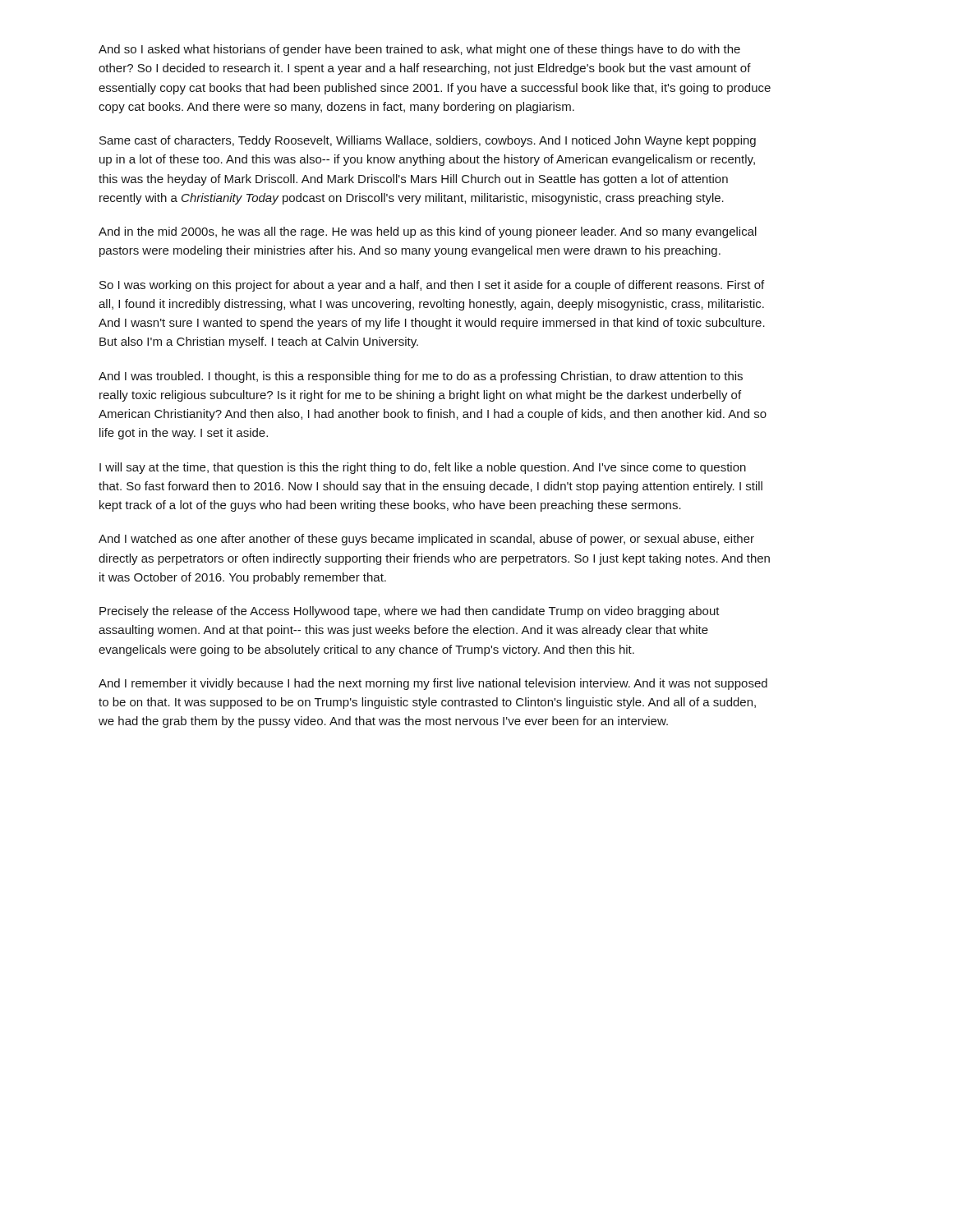The width and height of the screenshot is (953, 1232).
Task: Select the passage starting "Precisely the release of the Access"
Action: [x=409, y=630]
